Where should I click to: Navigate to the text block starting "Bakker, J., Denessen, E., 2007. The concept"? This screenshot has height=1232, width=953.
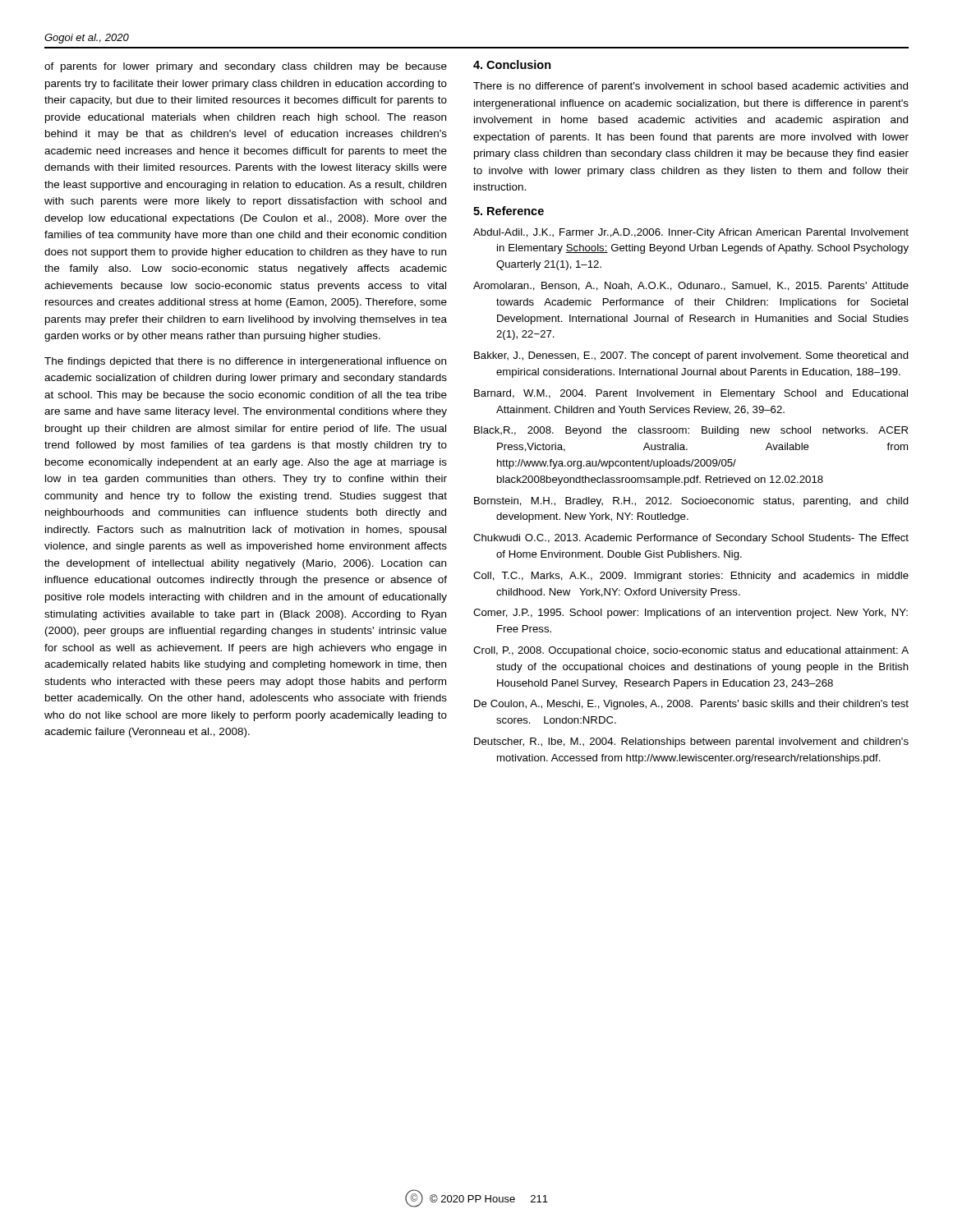[691, 364]
